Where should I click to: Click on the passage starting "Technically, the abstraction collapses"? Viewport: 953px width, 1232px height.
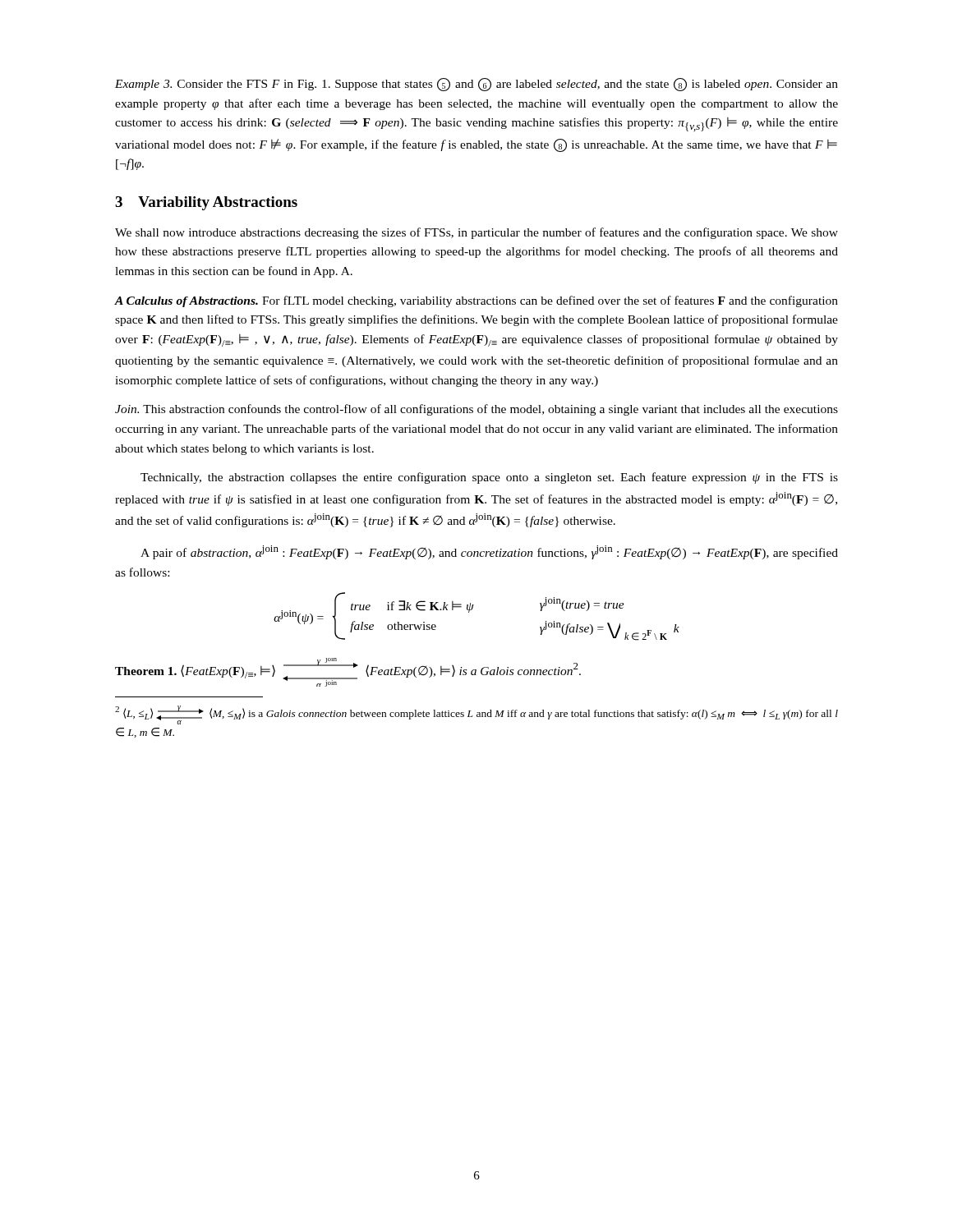click(x=476, y=525)
